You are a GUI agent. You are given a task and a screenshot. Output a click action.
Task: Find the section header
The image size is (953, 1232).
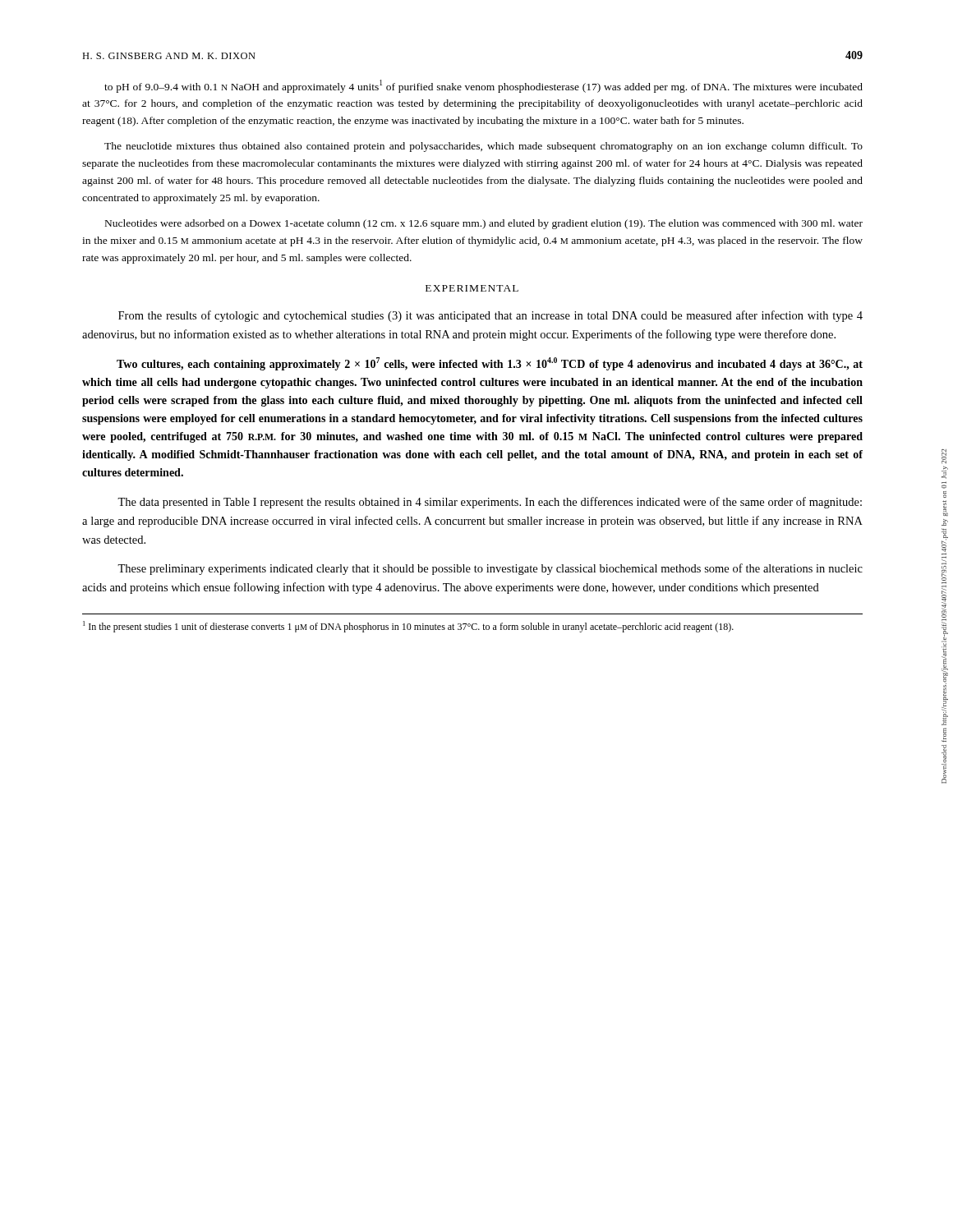(x=472, y=288)
